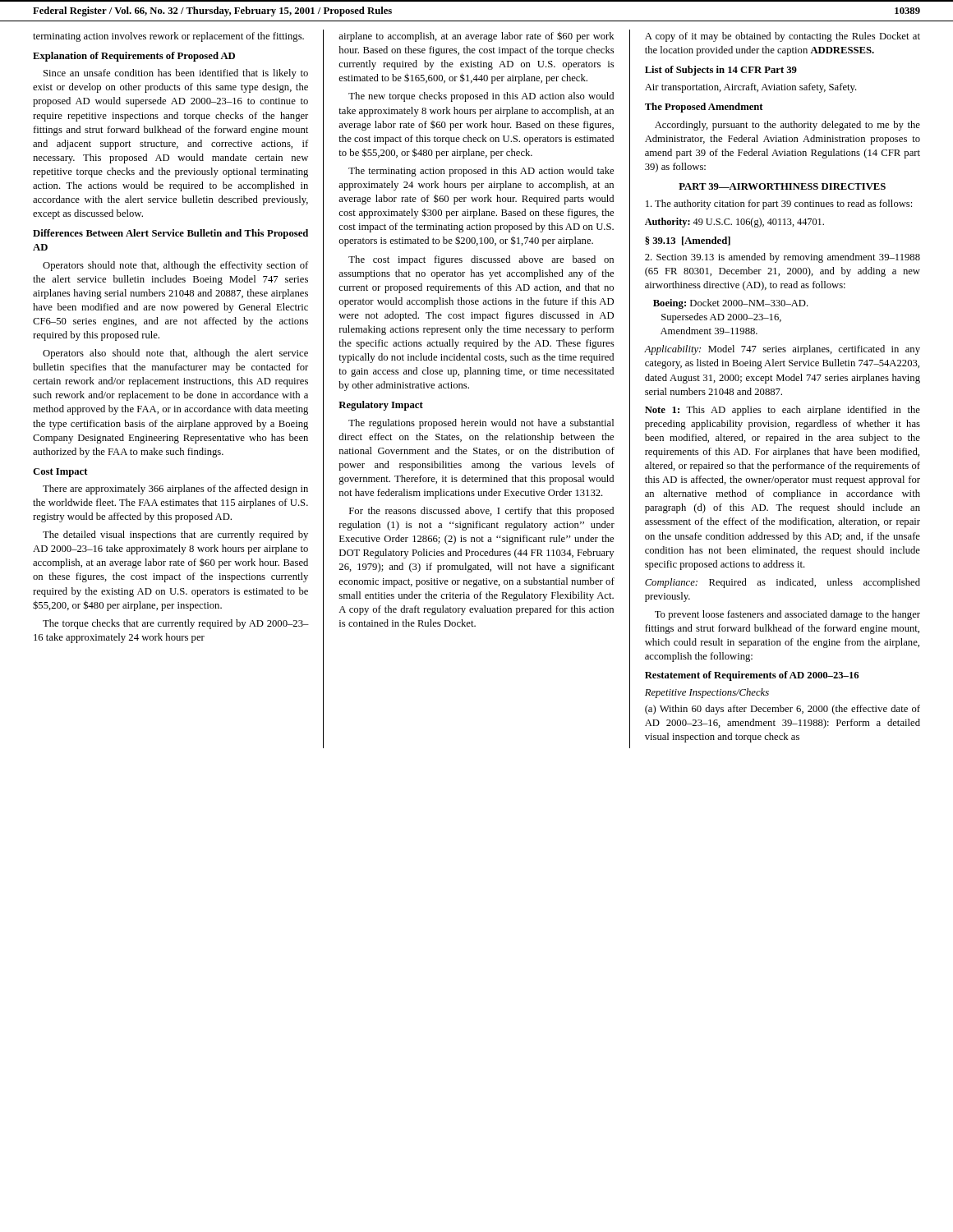Viewport: 953px width, 1232px height.
Task: Find the passage starting "§ 39.13 [Amended]"
Action: point(688,241)
